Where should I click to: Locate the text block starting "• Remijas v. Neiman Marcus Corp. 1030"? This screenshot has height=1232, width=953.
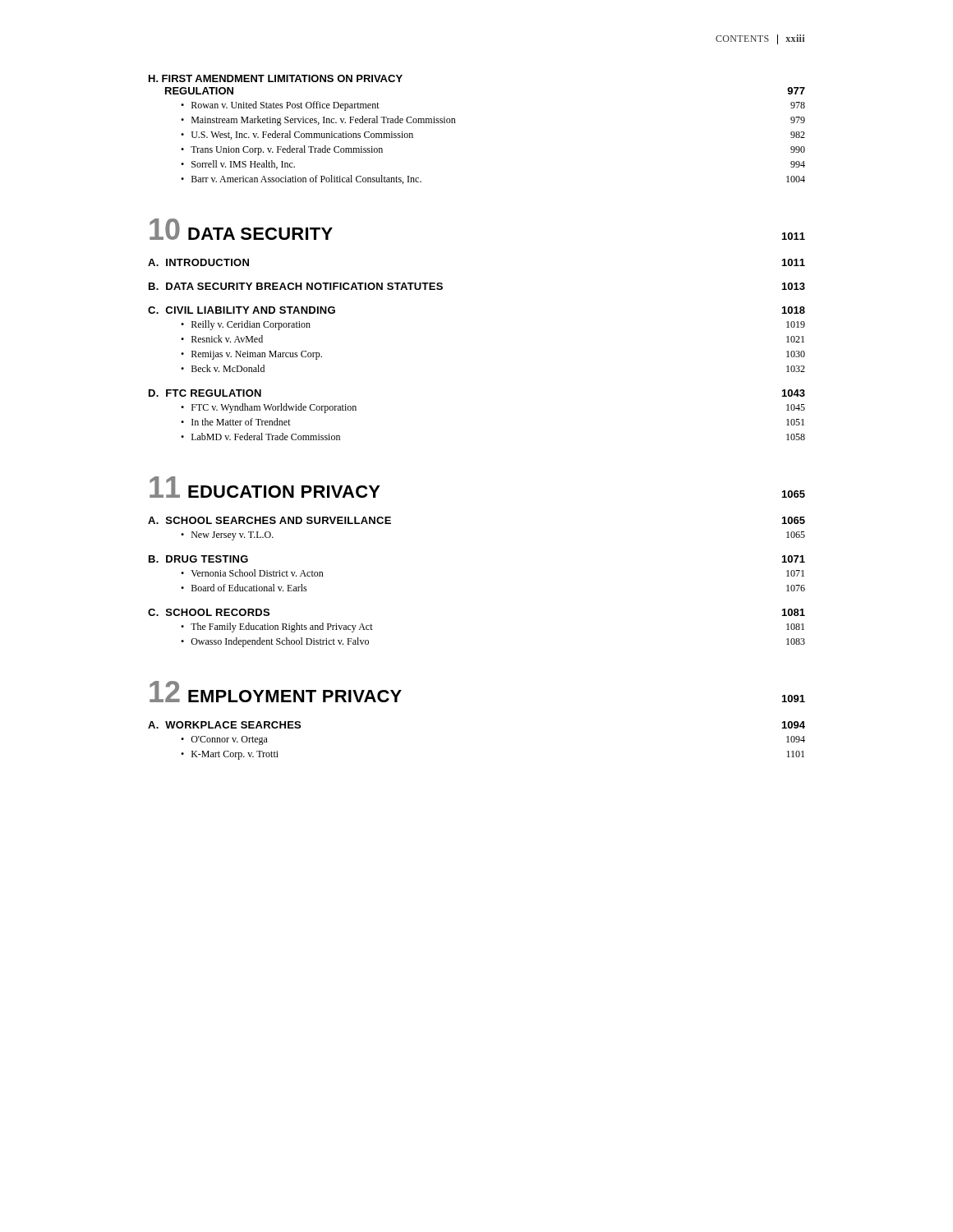pos(250,355)
